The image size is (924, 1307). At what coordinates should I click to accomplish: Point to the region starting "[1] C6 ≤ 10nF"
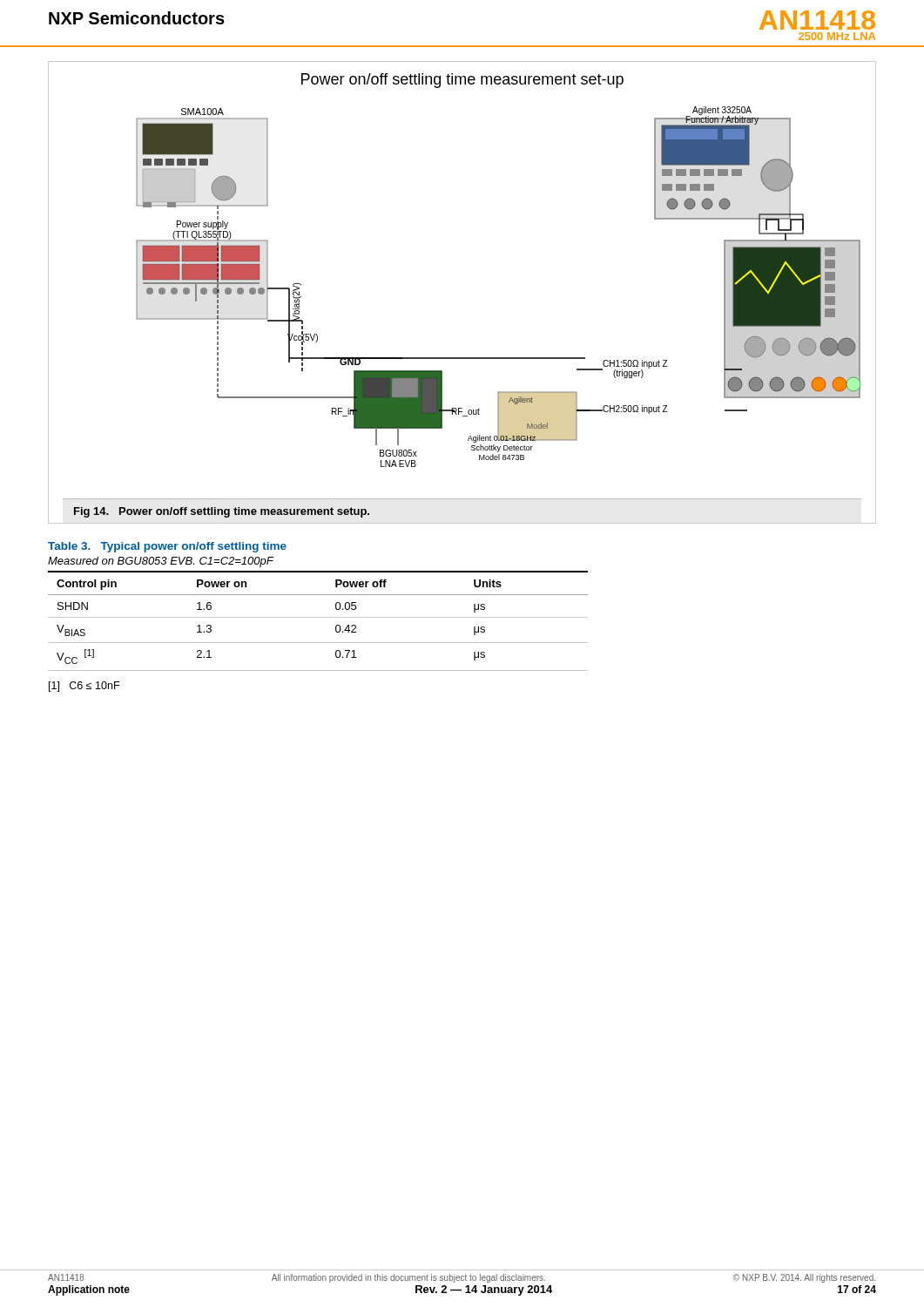coord(84,685)
